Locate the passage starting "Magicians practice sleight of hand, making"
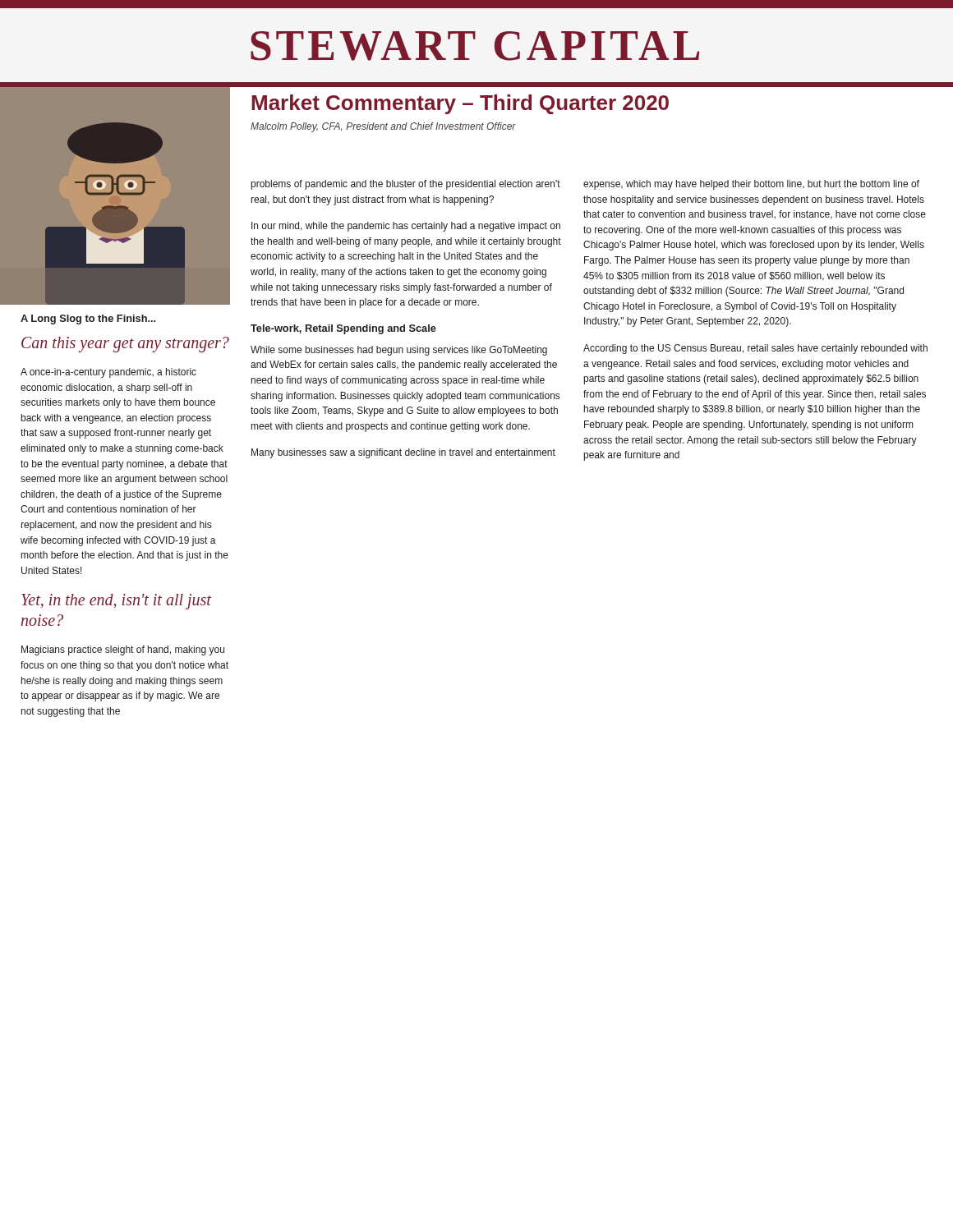The image size is (953, 1232). point(125,680)
